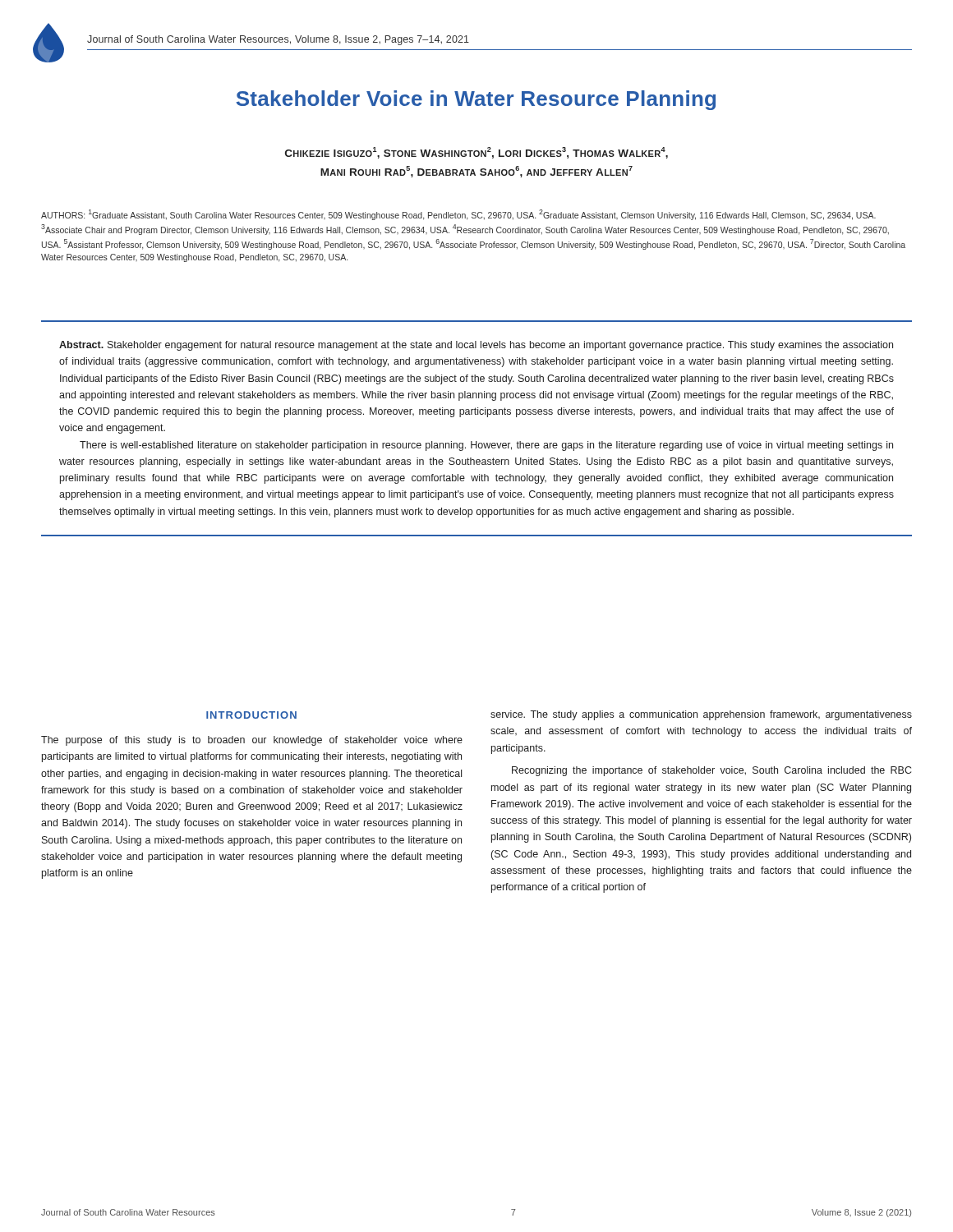
Task: Click the passage that begins "Abstract. Stakeholder engagement"
Action: 476,346
